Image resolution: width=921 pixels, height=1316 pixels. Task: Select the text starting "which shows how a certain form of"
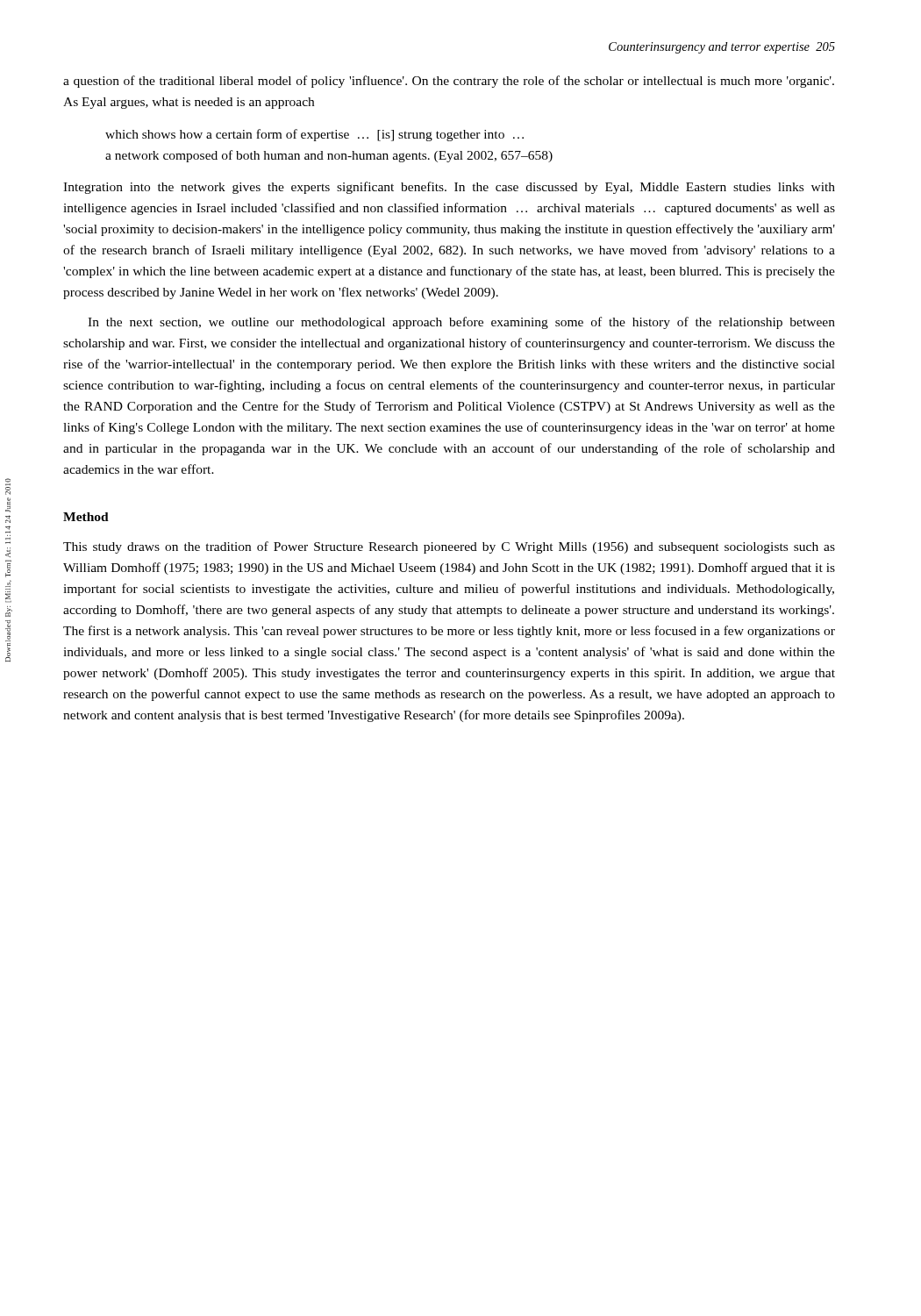[329, 144]
